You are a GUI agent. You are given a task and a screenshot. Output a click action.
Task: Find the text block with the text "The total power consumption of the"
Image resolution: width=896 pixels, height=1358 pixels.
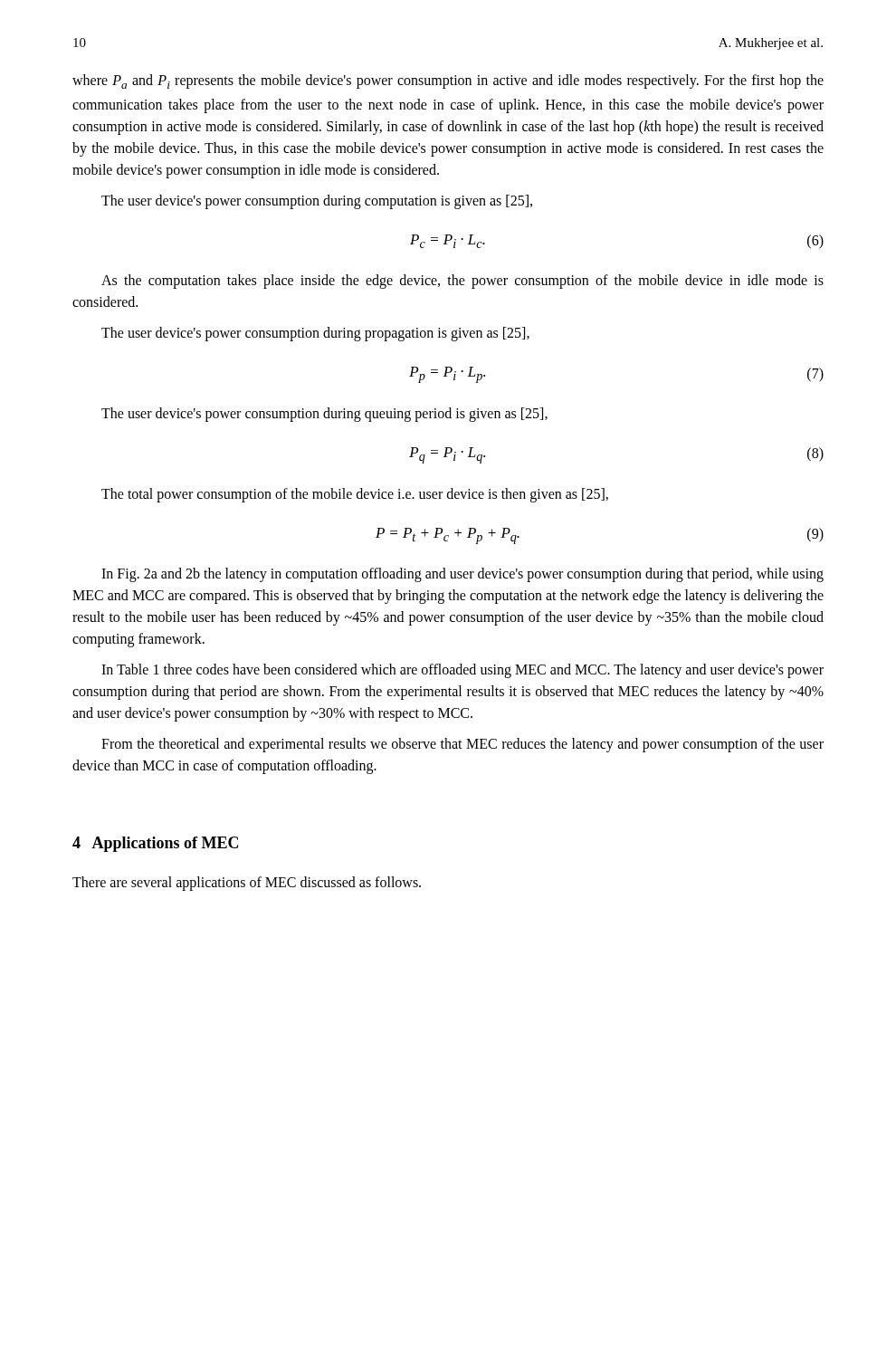point(448,494)
